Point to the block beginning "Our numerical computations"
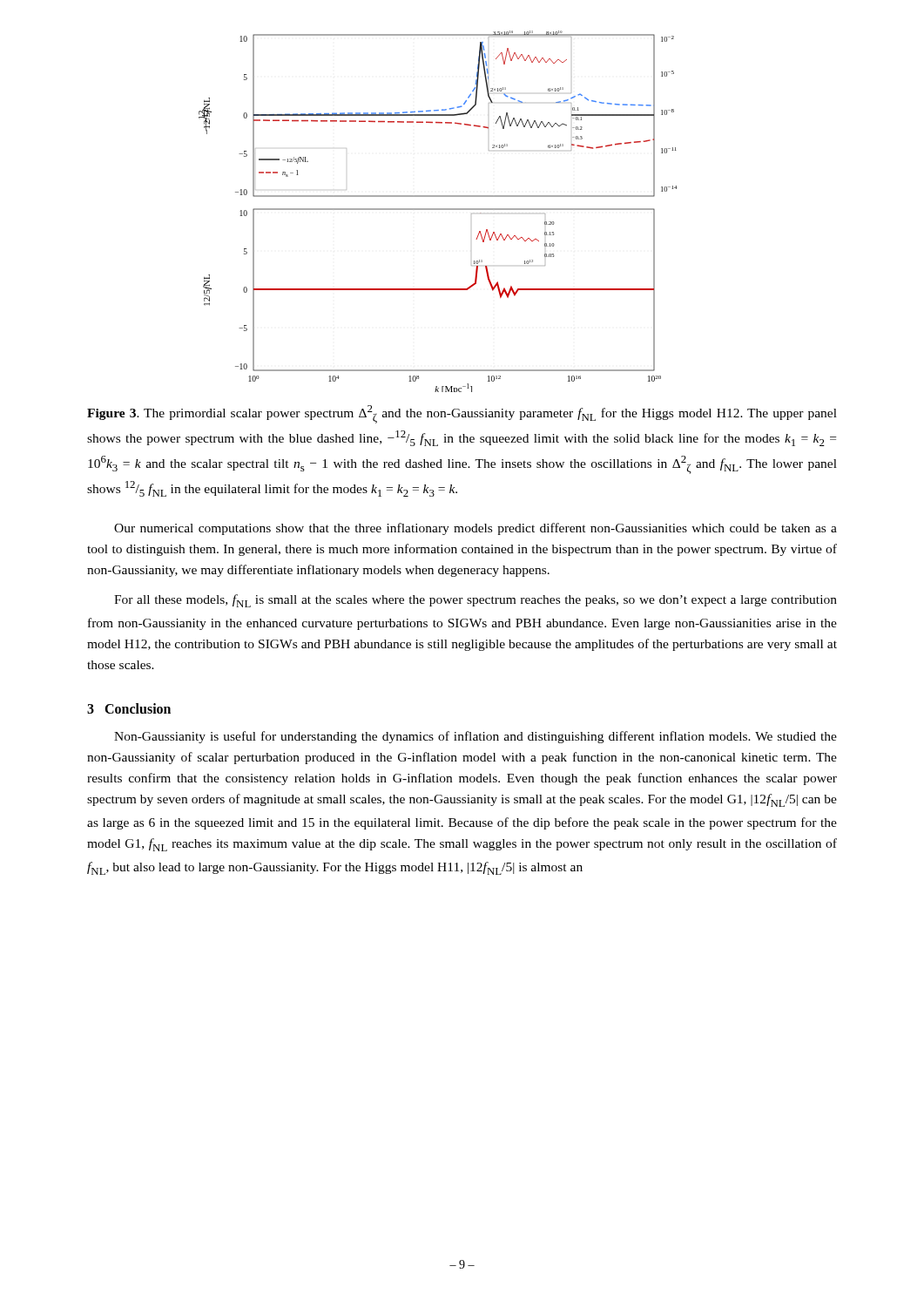Screen dimensions: 1307x924 click(x=462, y=548)
